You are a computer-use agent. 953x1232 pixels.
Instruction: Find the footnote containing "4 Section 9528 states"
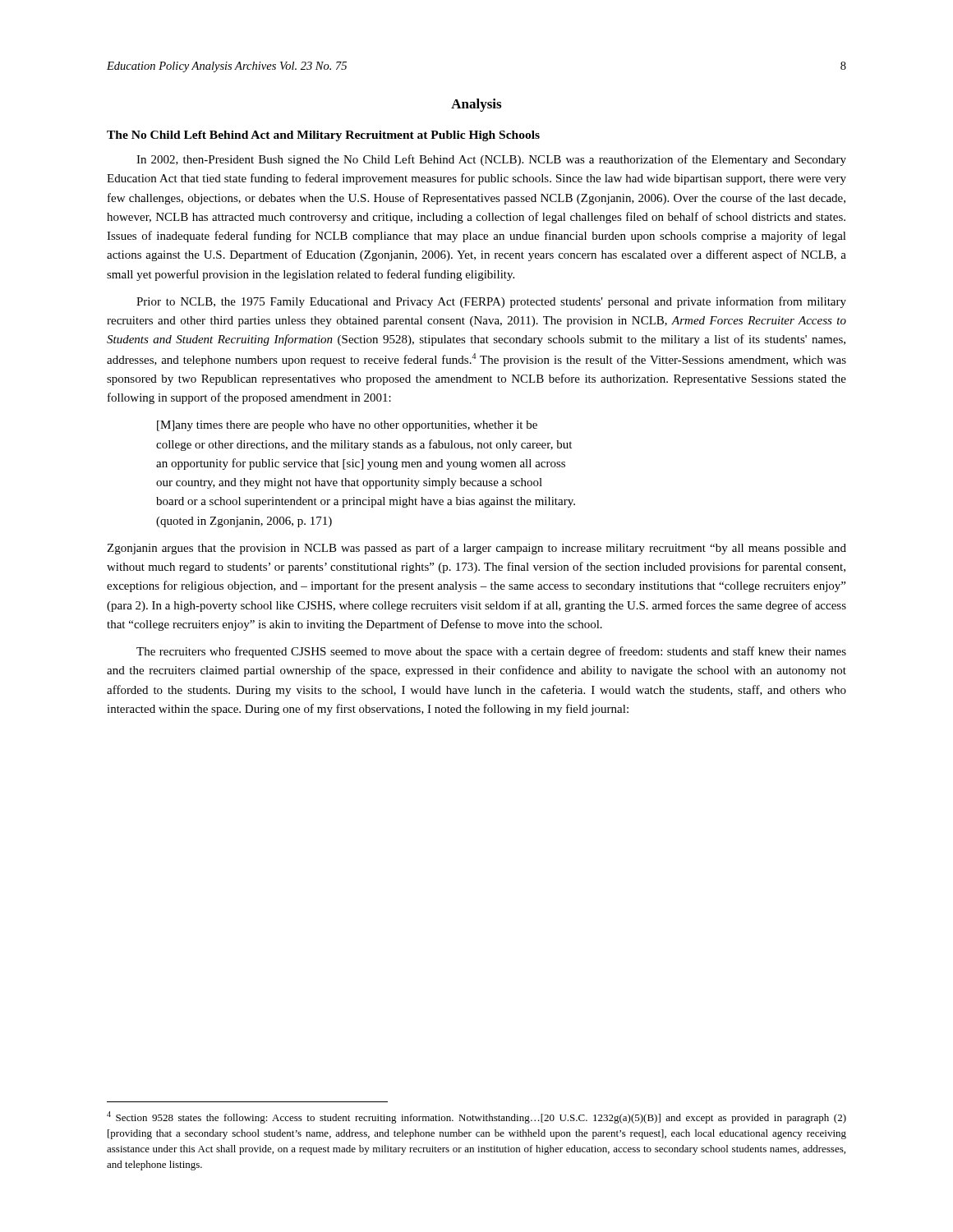pyautogui.click(x=476, y=1140)
